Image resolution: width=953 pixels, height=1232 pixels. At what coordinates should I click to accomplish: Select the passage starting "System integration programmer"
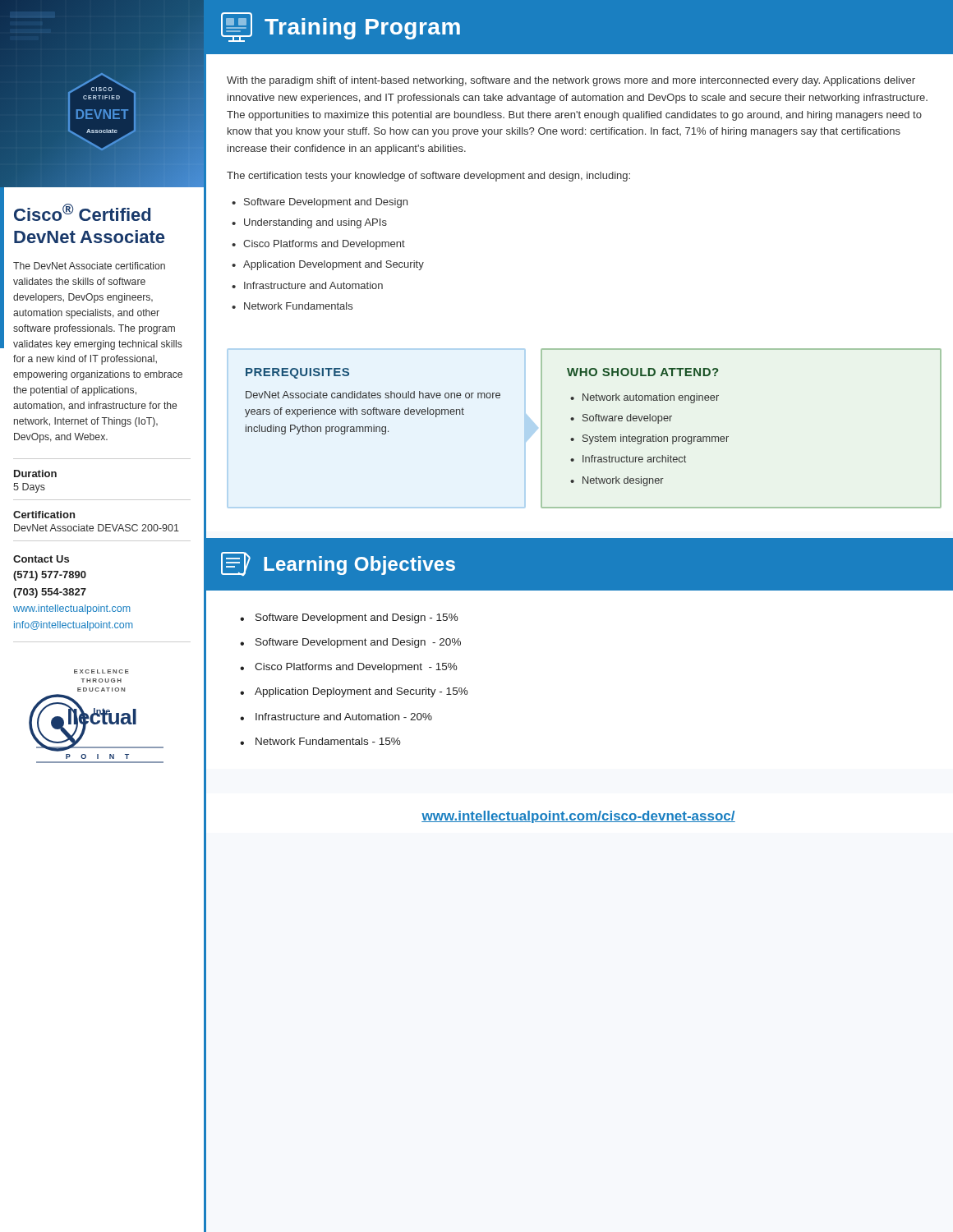click(655, 438)
